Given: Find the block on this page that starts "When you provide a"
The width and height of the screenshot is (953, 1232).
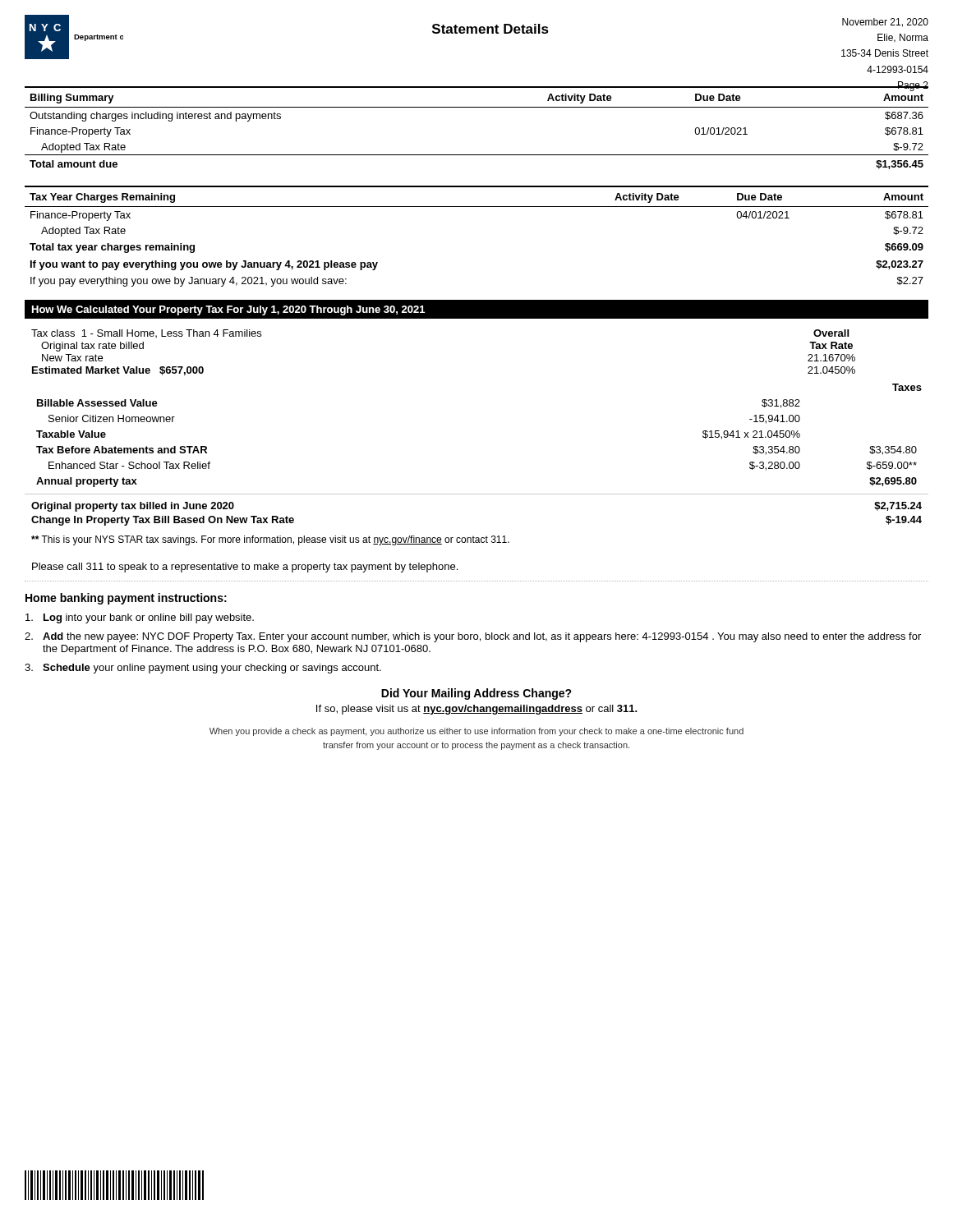Looking at the screenshot, I should [476, 738].
